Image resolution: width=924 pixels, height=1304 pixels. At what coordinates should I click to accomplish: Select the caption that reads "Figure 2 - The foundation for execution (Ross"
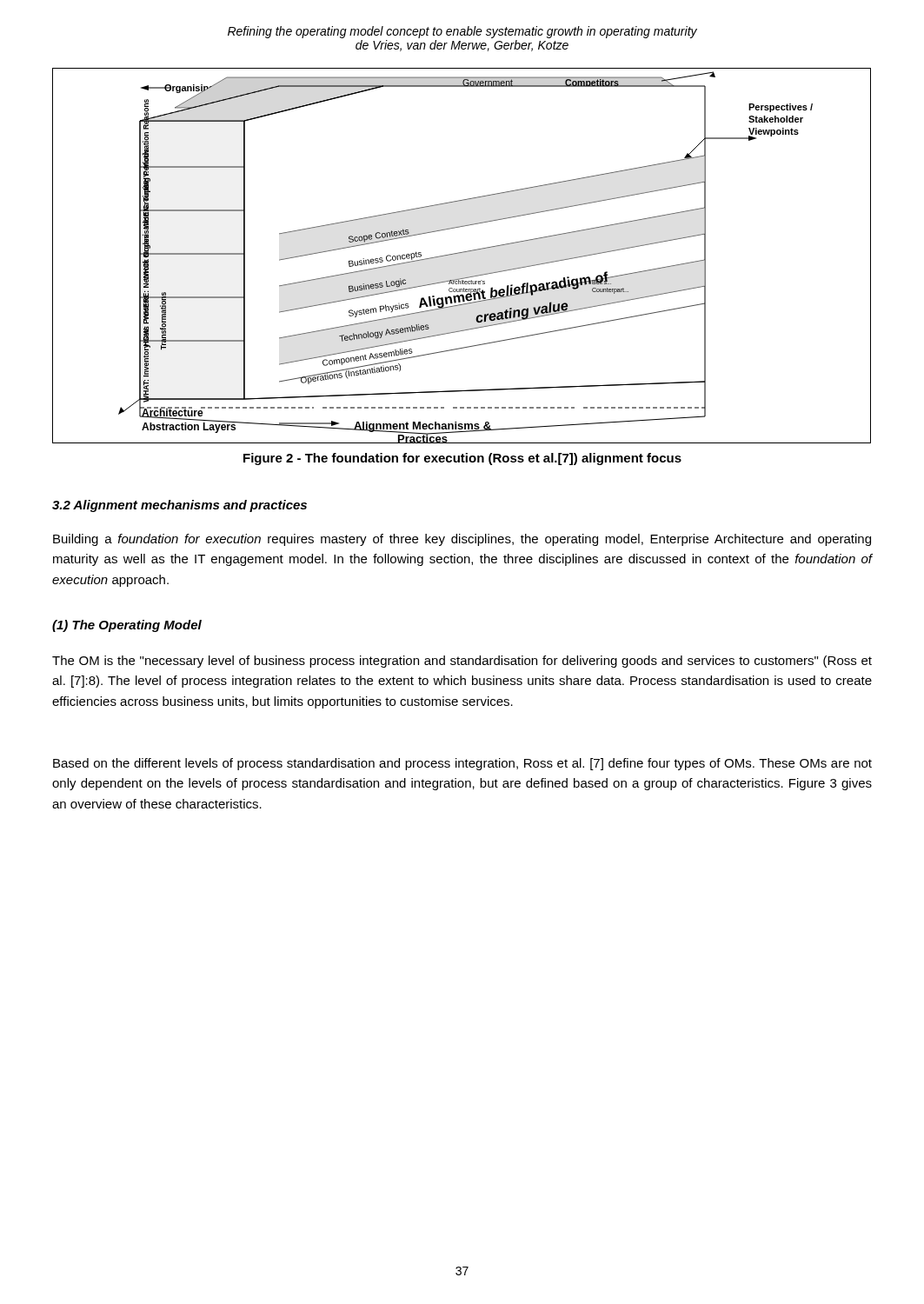pyautogui.click(x=462, y=458)
